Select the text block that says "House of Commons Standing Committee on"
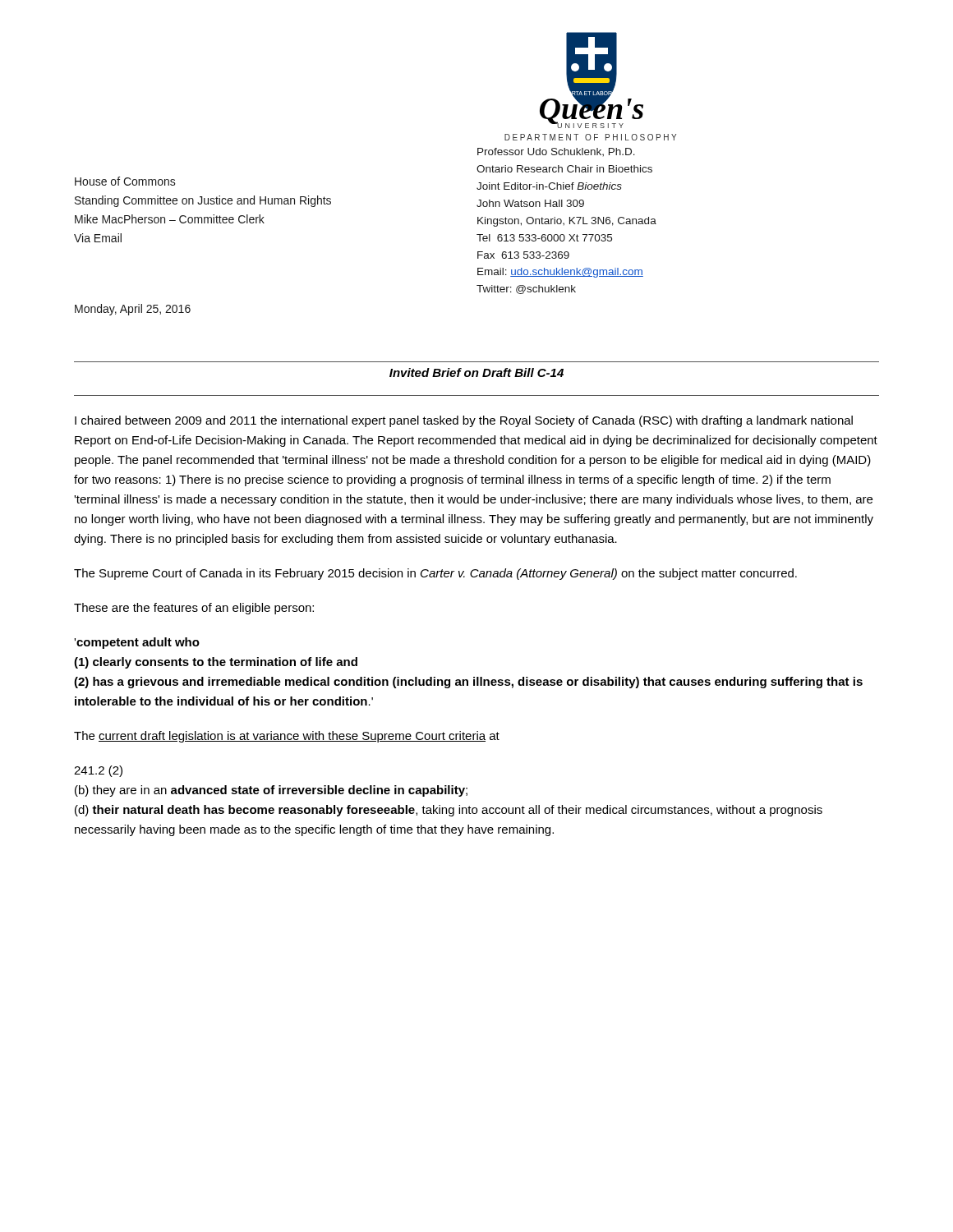The image size is (953, 1232). click(x=203, y=210)
